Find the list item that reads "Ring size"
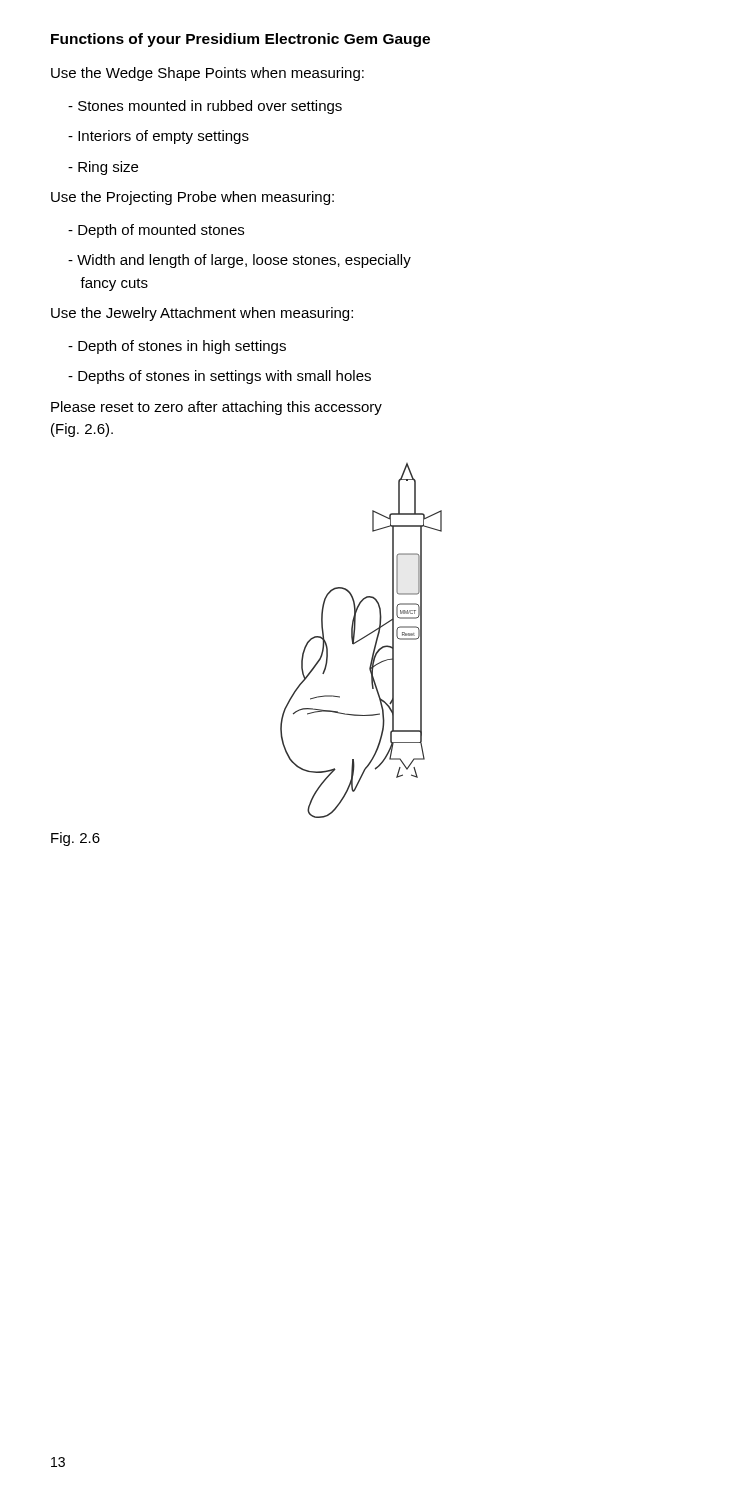This screenshot has width=750, height=1500. click(103, 166)
